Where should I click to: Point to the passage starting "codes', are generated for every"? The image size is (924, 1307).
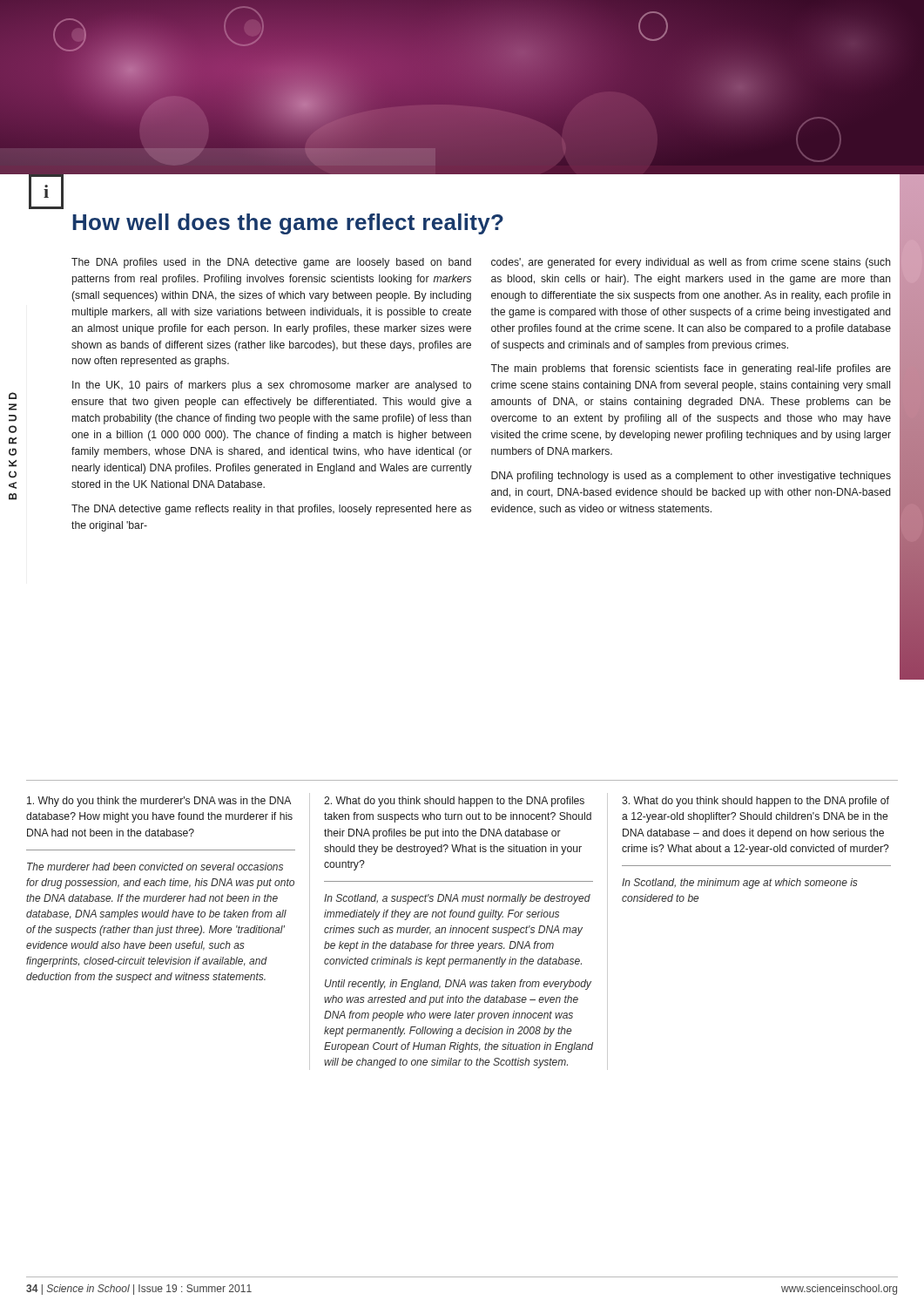tap(691, 386)
